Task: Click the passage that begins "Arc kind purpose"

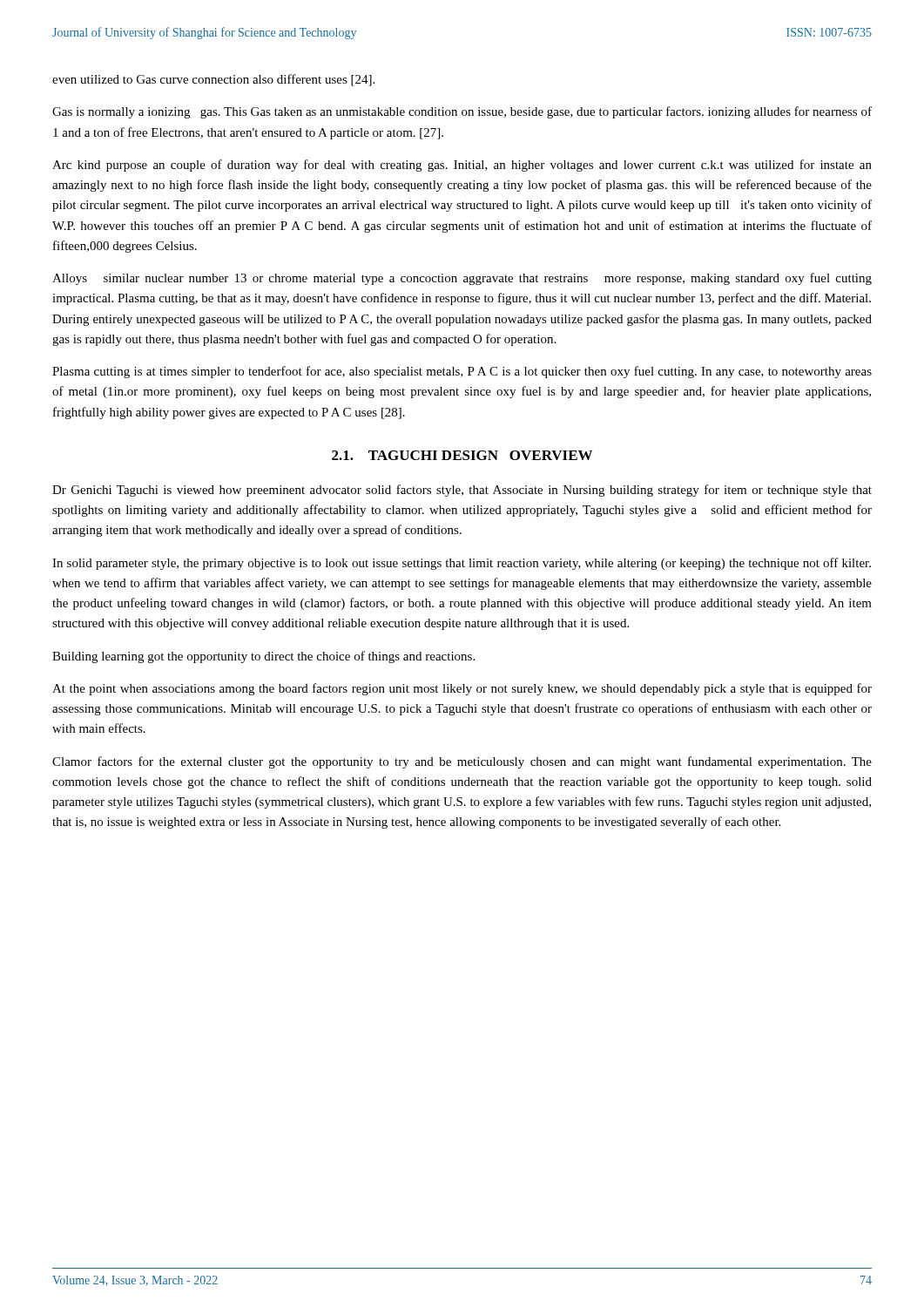Action: coord(462,205)
